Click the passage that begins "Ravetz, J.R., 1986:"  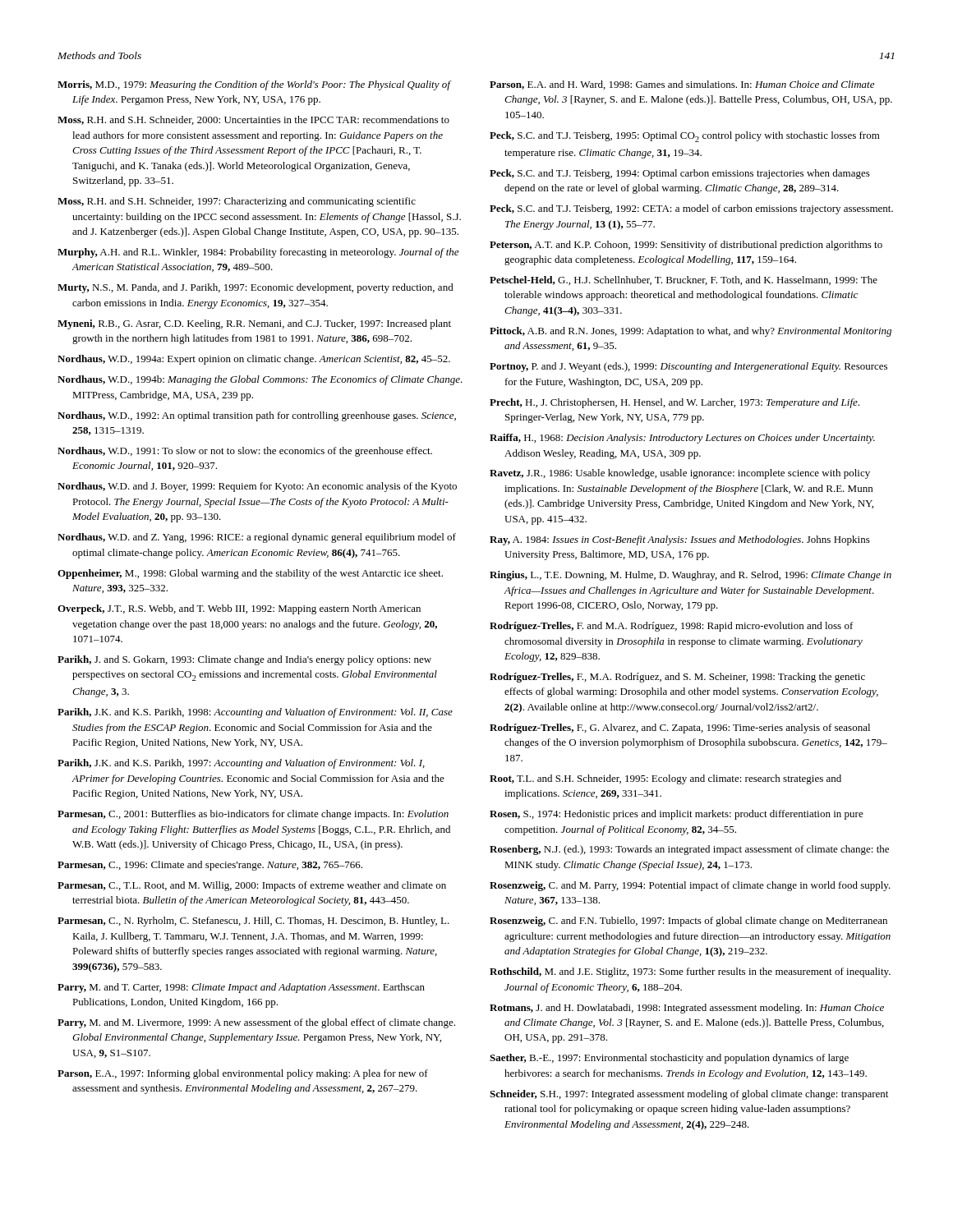[682, 496]
